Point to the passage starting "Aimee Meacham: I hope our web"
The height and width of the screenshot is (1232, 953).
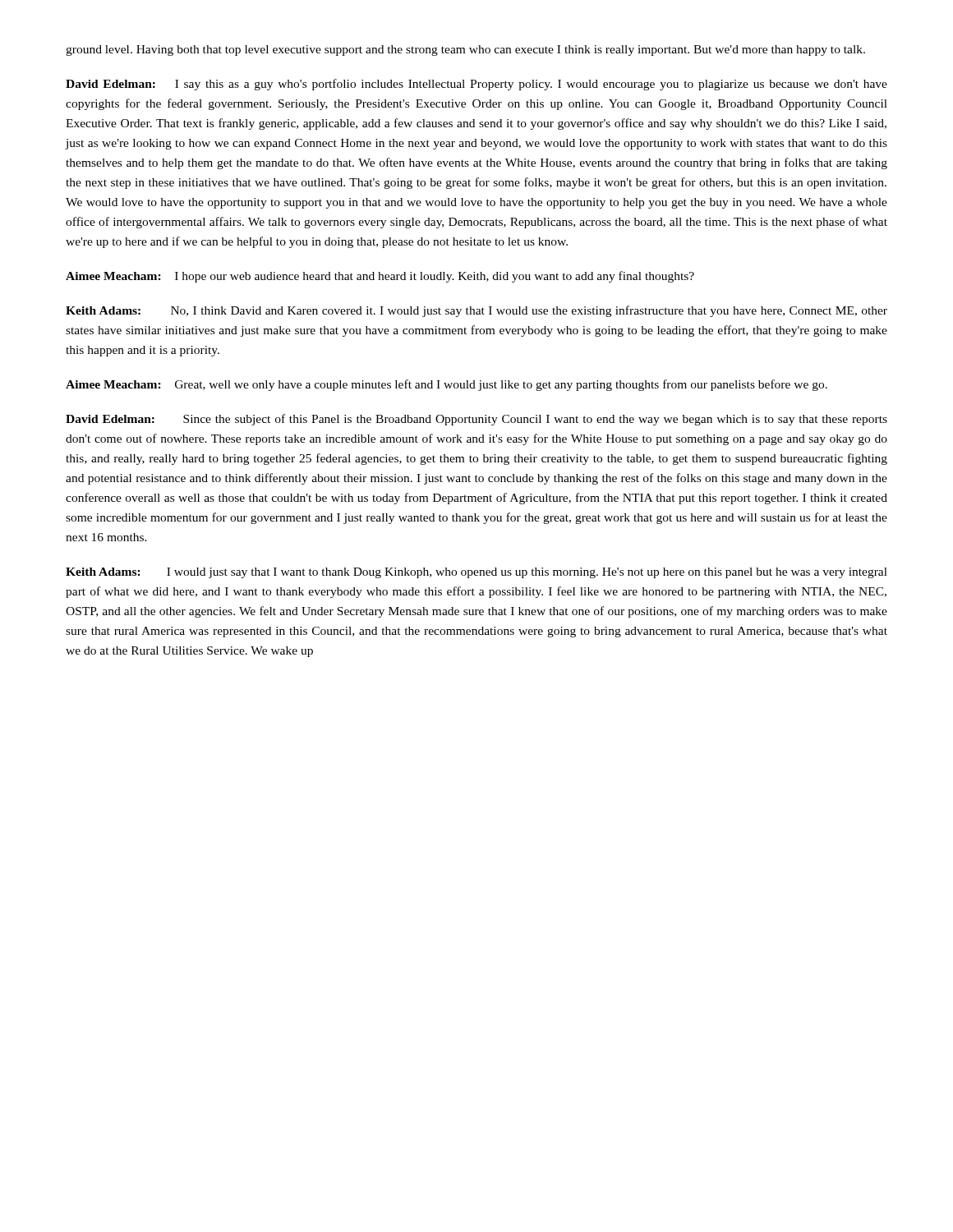click(x=380, y=276)
